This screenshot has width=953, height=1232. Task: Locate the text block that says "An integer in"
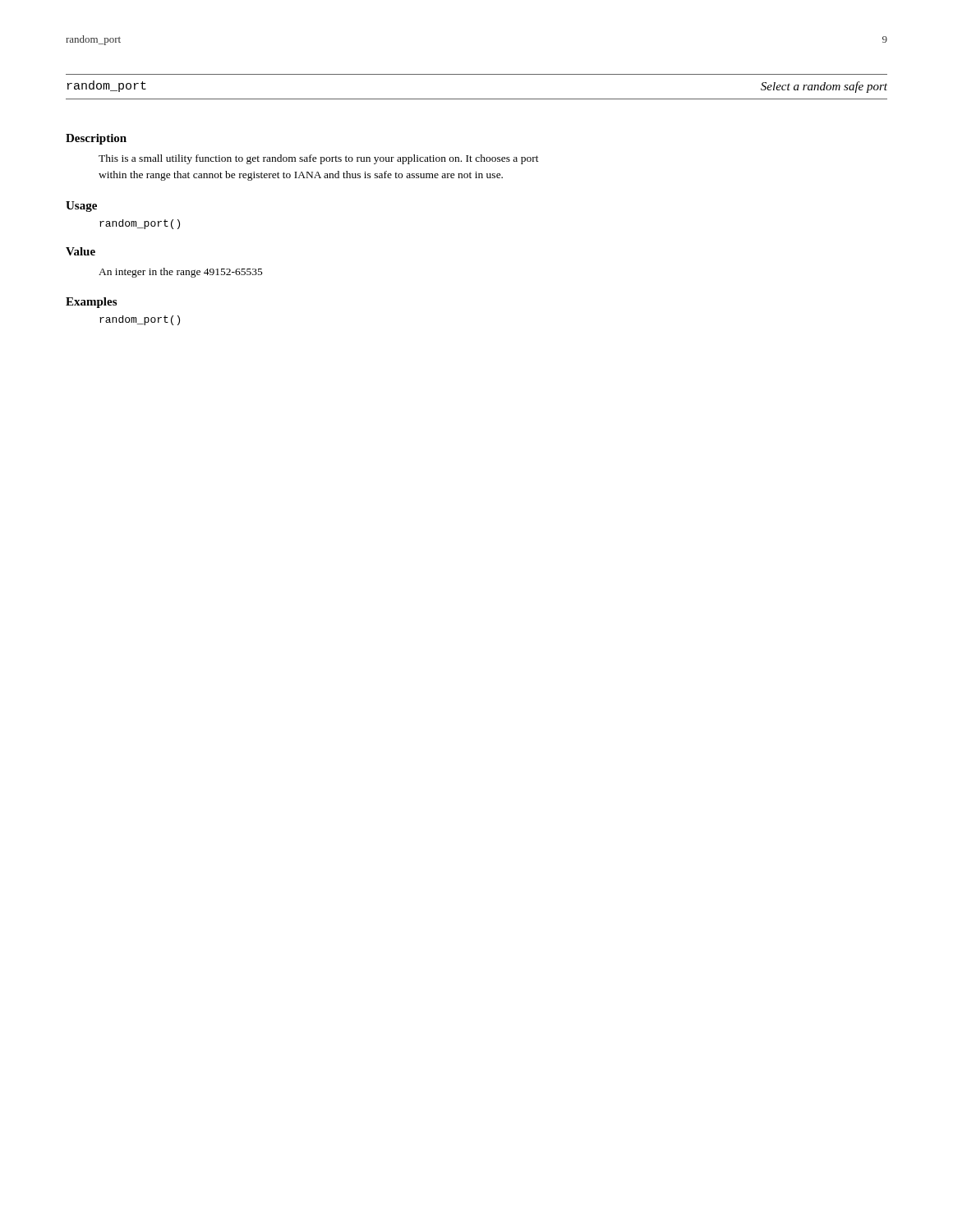181,271
